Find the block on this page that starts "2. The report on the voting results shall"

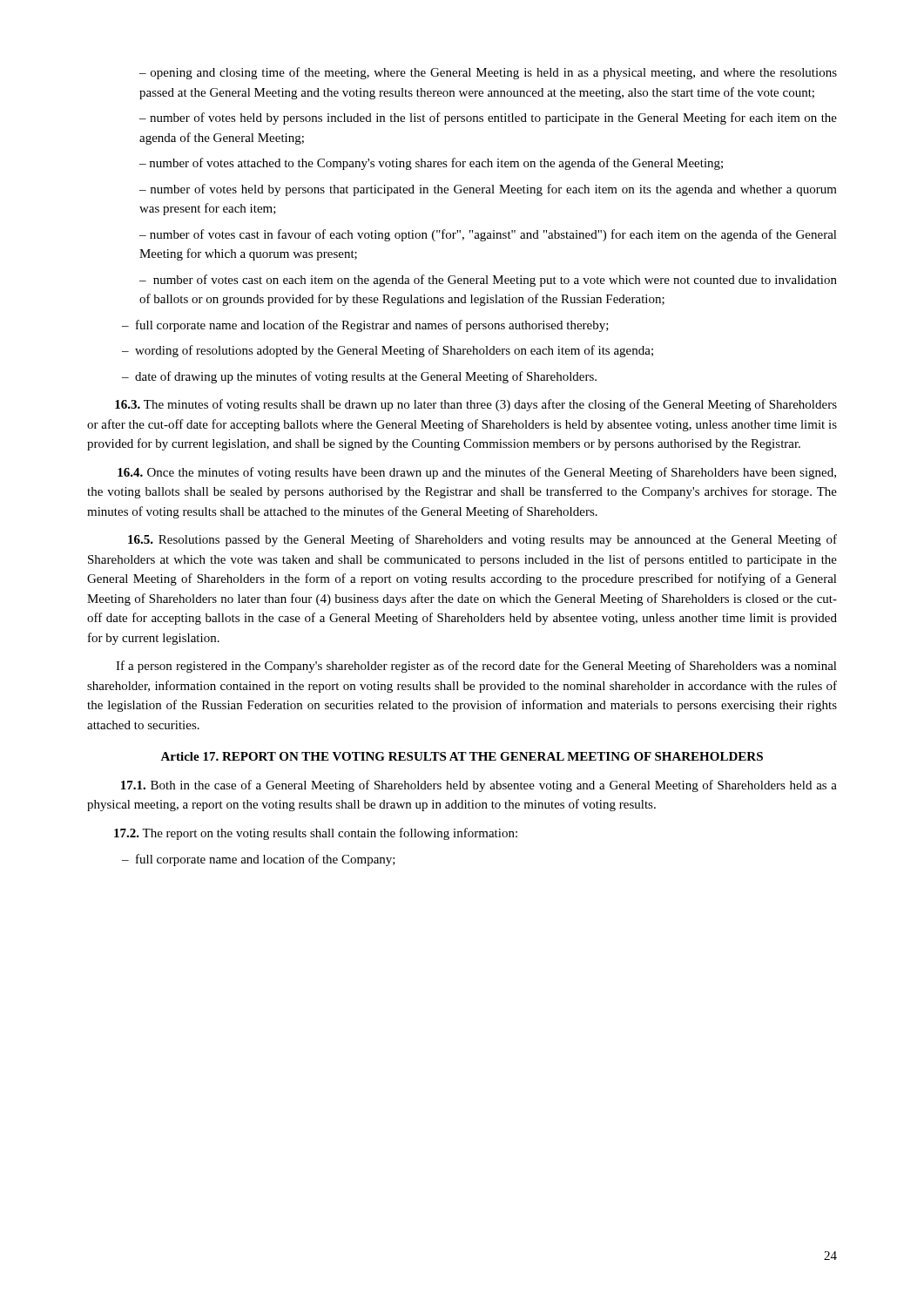click(x=303, y=833)
